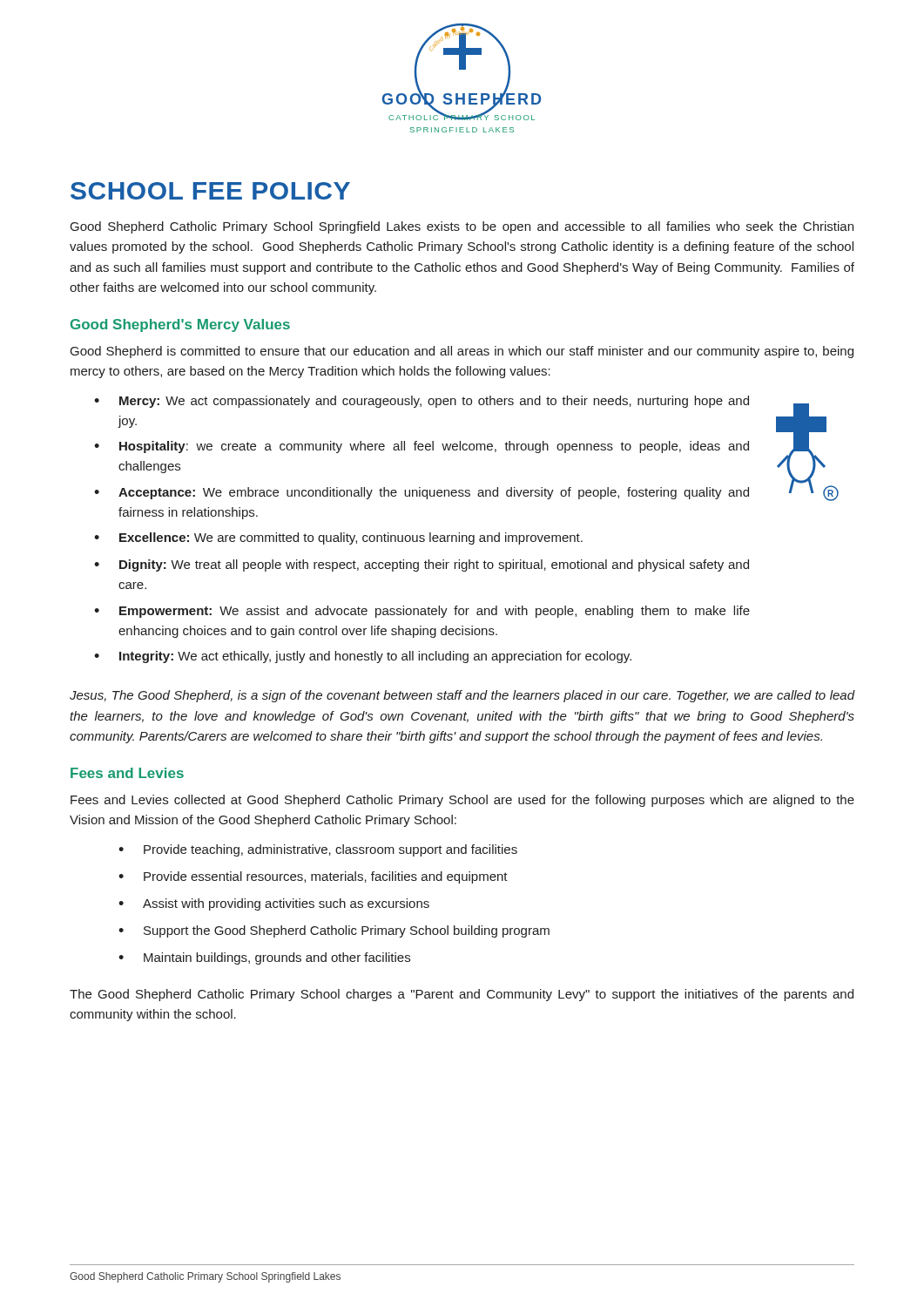Locate the list item with the text "• Provide teaching, administrative, classroom support and"
924x1307 pixels.
pyautogui.click(x=486, y=850)
